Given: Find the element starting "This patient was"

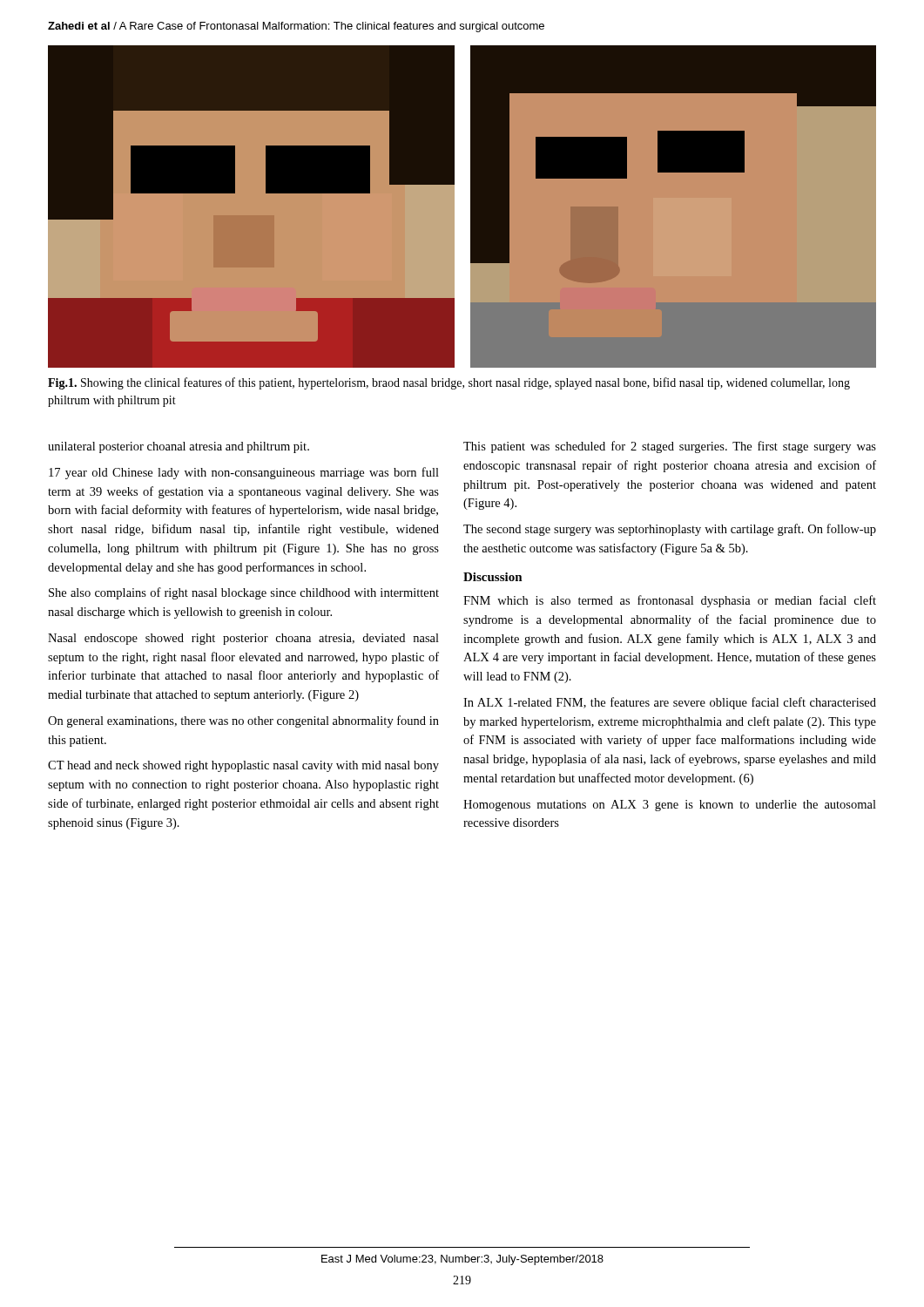Looking at the screenshot, I should click(x=670, y=475).
